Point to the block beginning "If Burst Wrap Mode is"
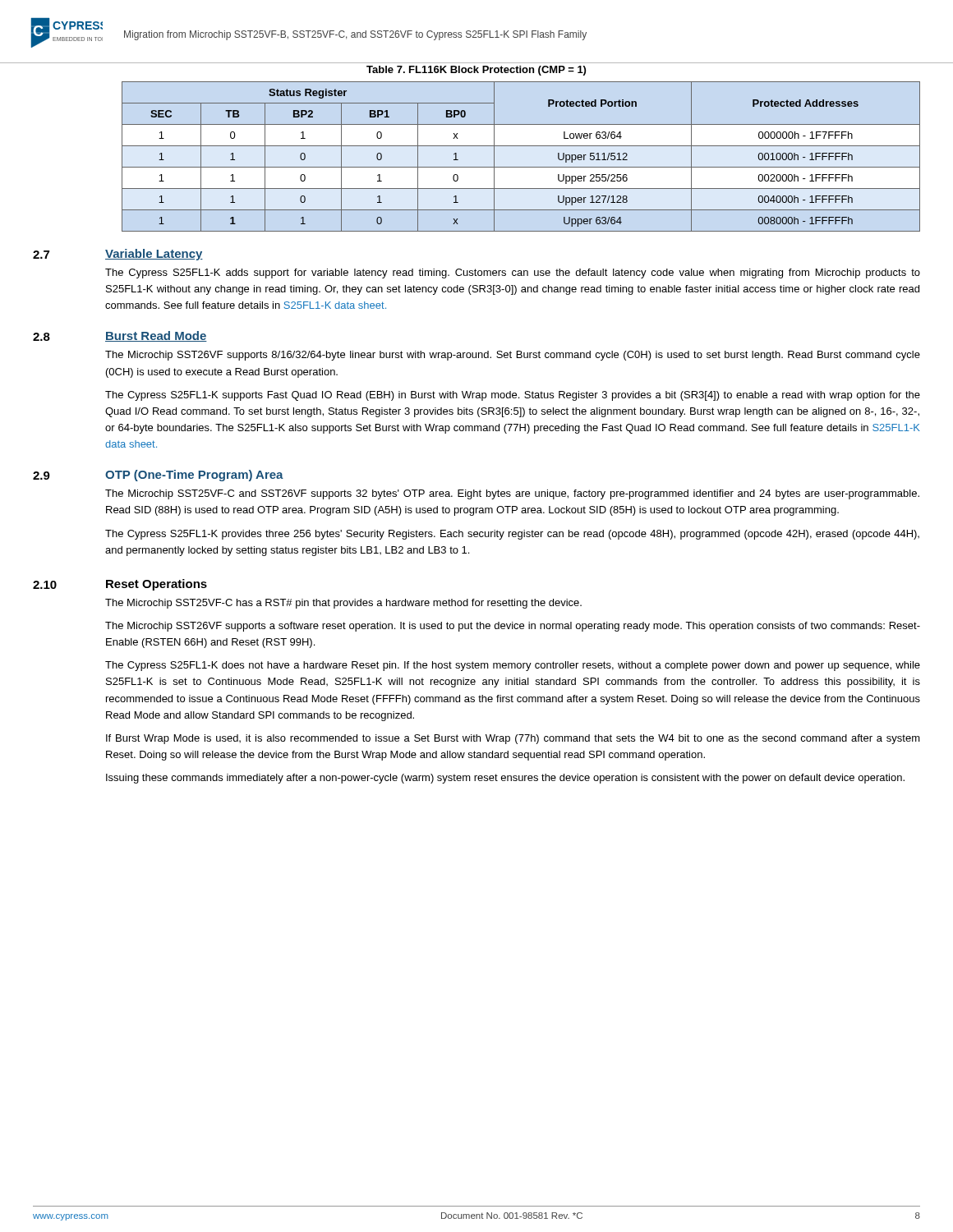 click(x=513, y=746)
